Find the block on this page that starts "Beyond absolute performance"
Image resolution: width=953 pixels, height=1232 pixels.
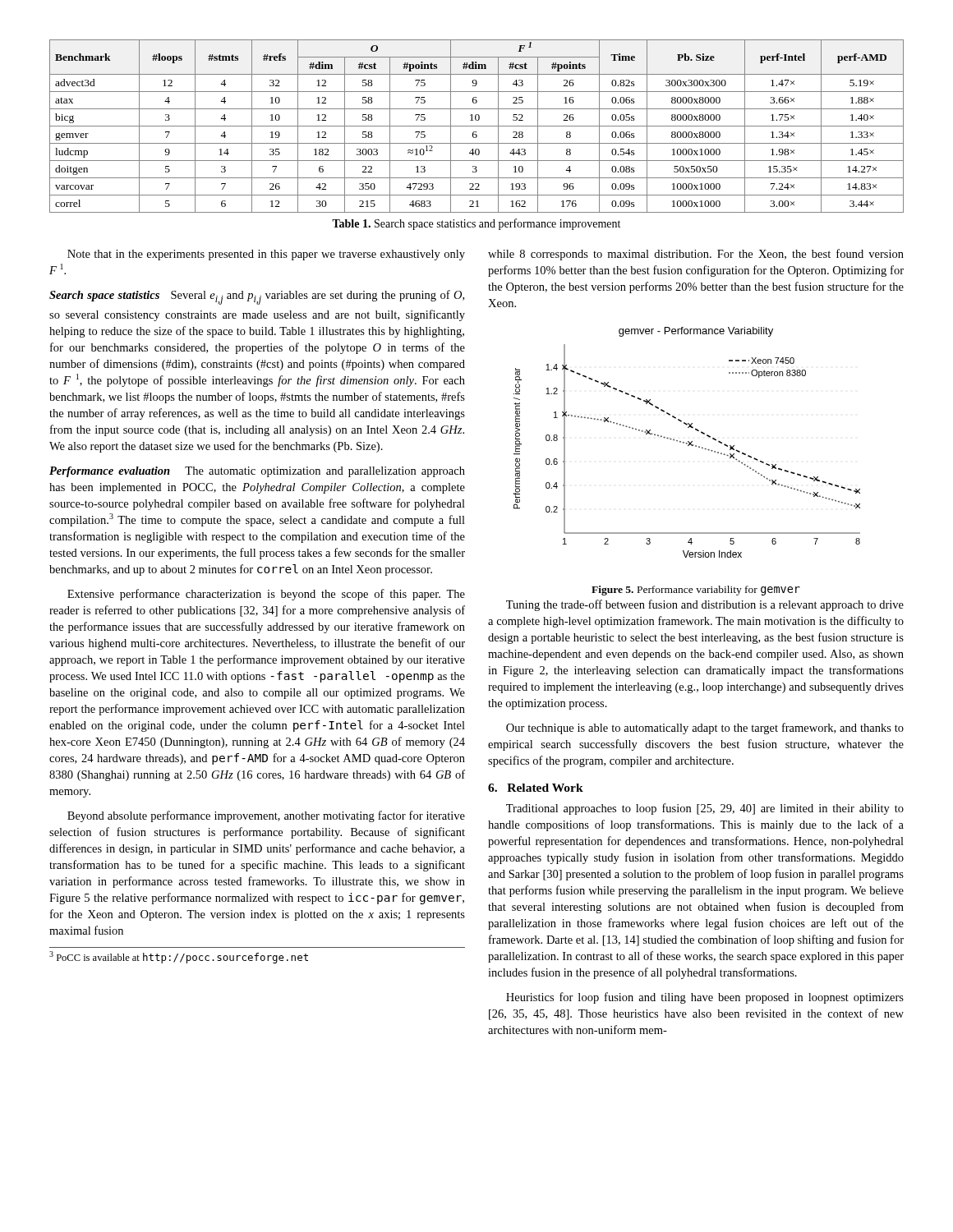(257, 873)
